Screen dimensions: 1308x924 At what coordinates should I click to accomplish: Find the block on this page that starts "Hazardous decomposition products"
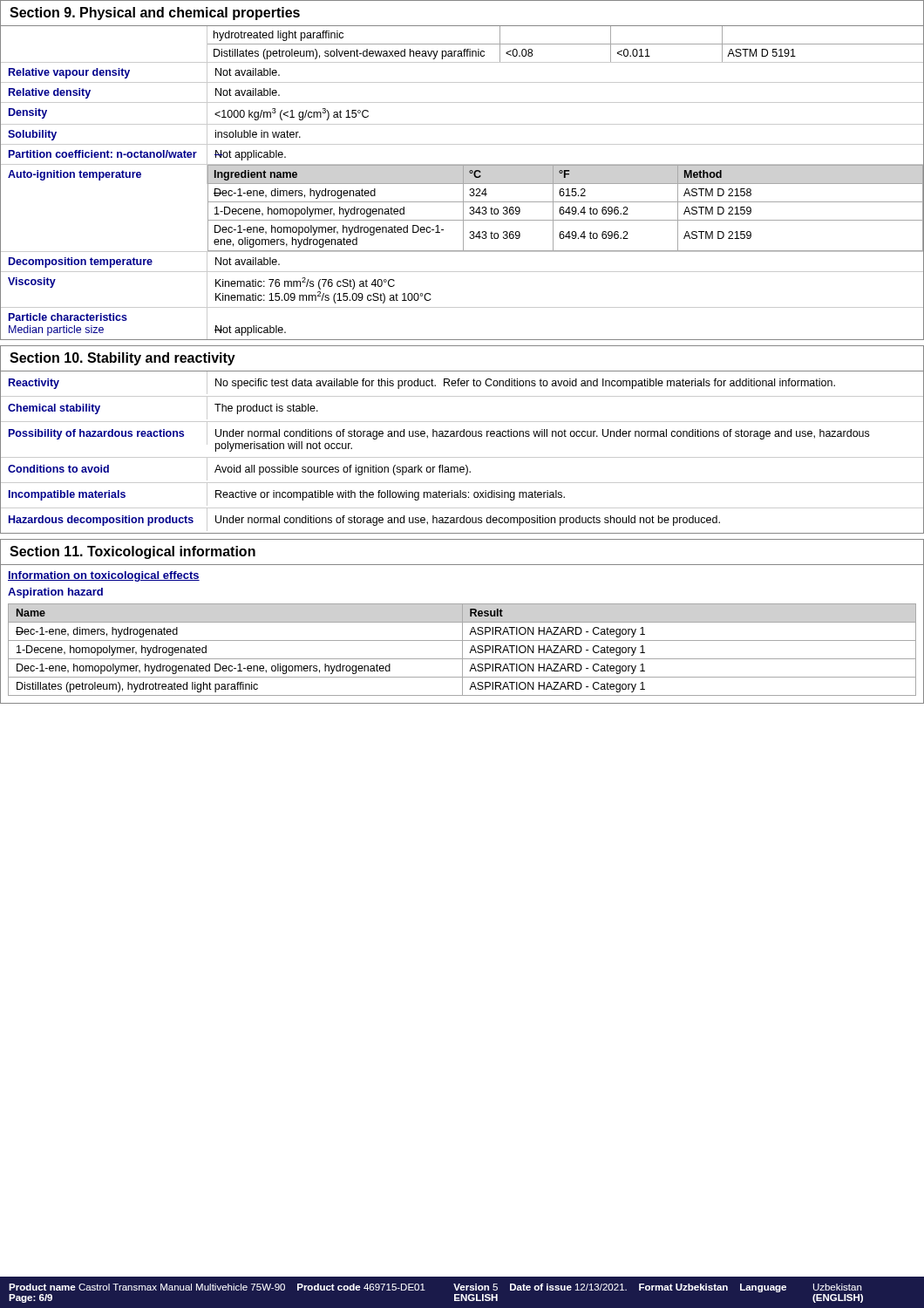pyautogui.click(x=462, y=520)
